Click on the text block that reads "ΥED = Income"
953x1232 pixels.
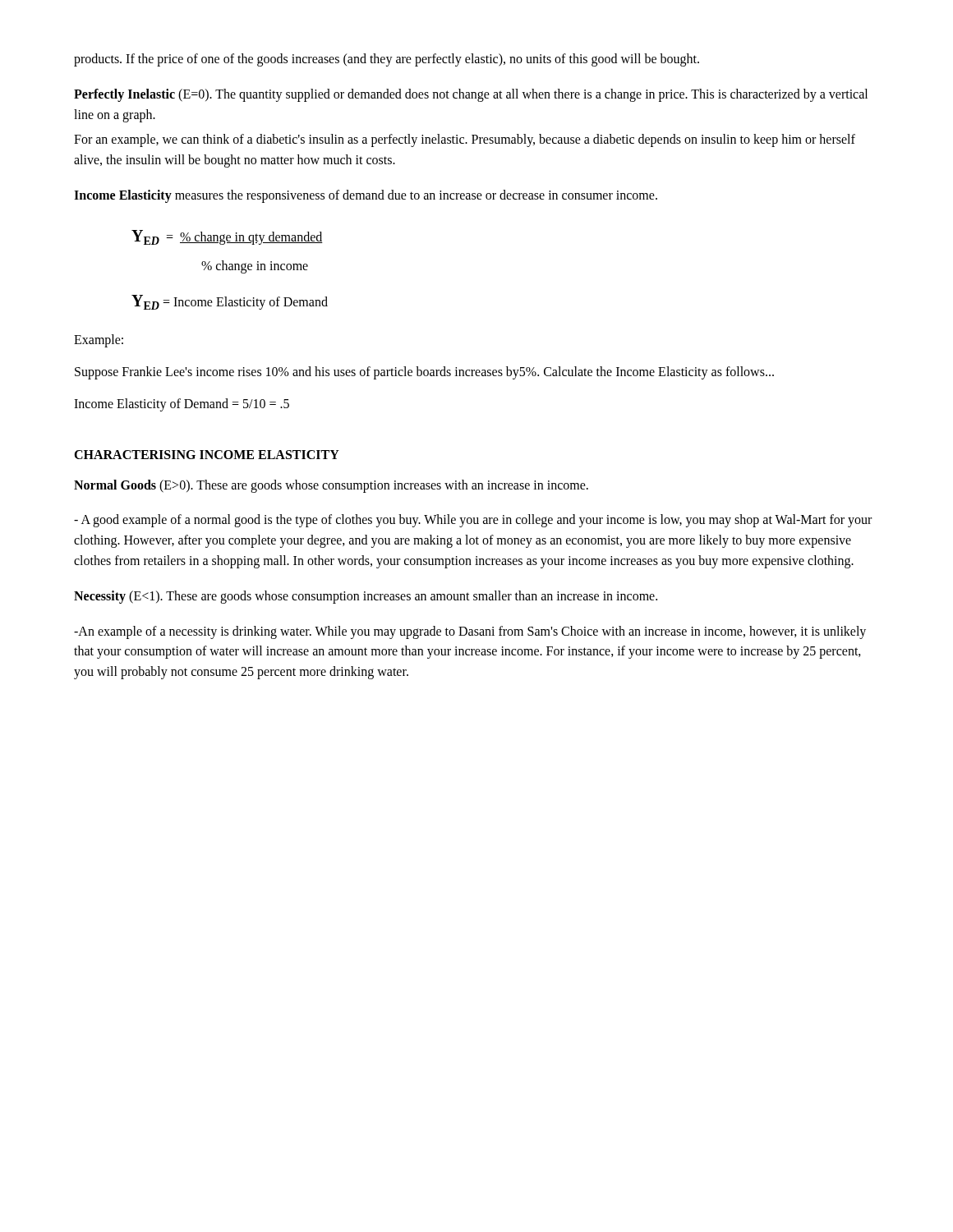(230, 302)
